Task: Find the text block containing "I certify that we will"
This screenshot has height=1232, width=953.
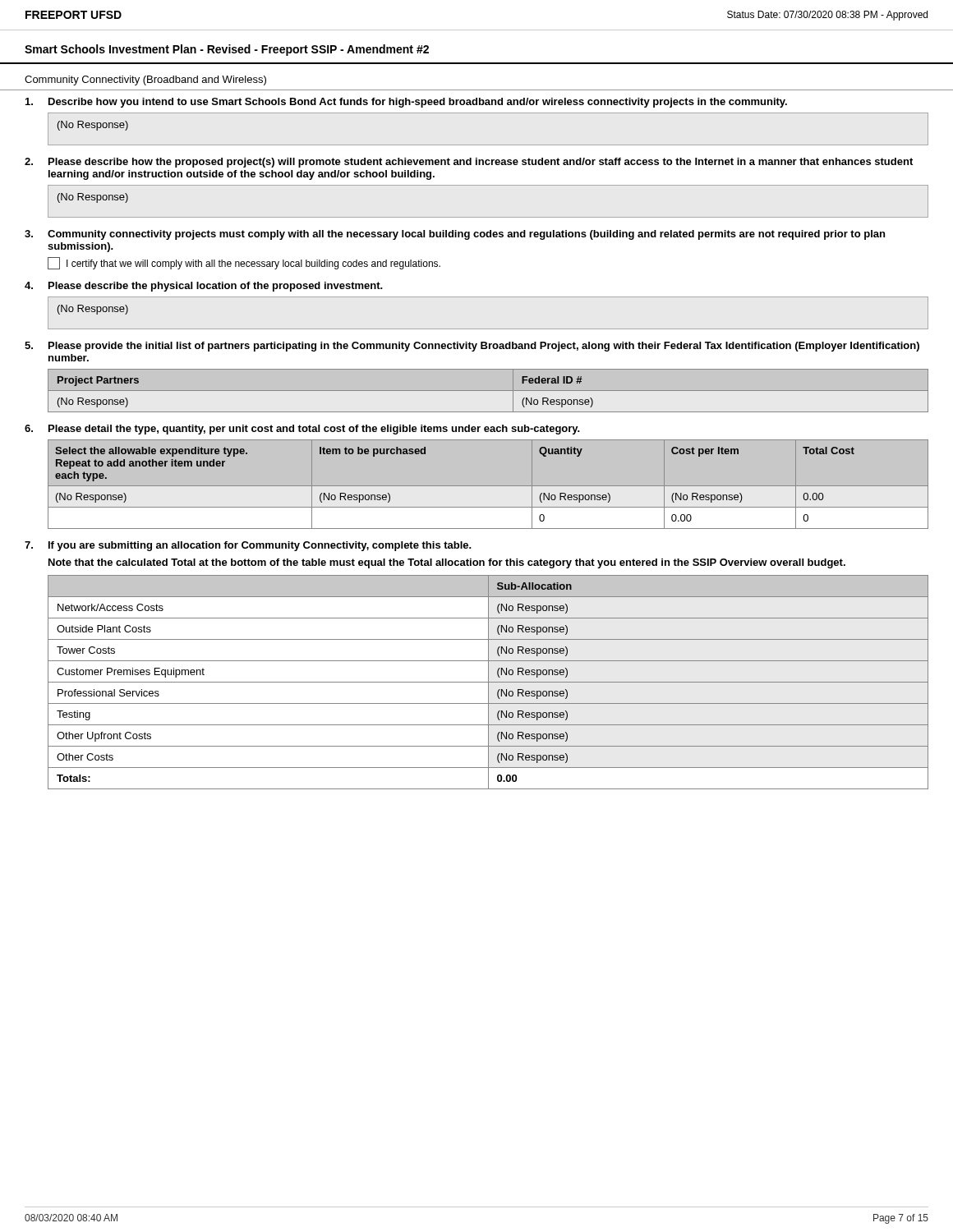Action: 244,263
